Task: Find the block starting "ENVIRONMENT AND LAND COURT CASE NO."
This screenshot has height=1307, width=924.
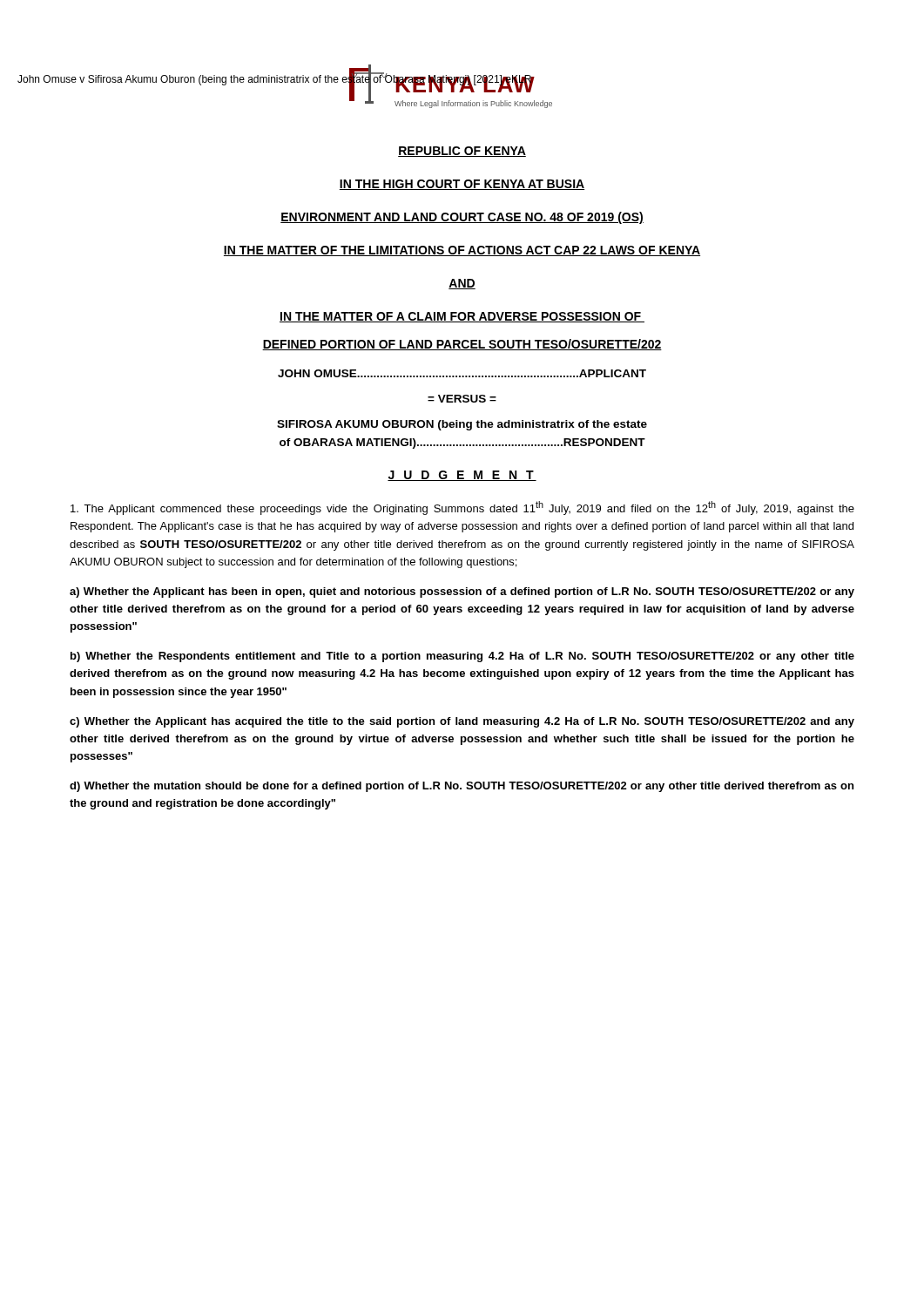Action: pos(462,217)
